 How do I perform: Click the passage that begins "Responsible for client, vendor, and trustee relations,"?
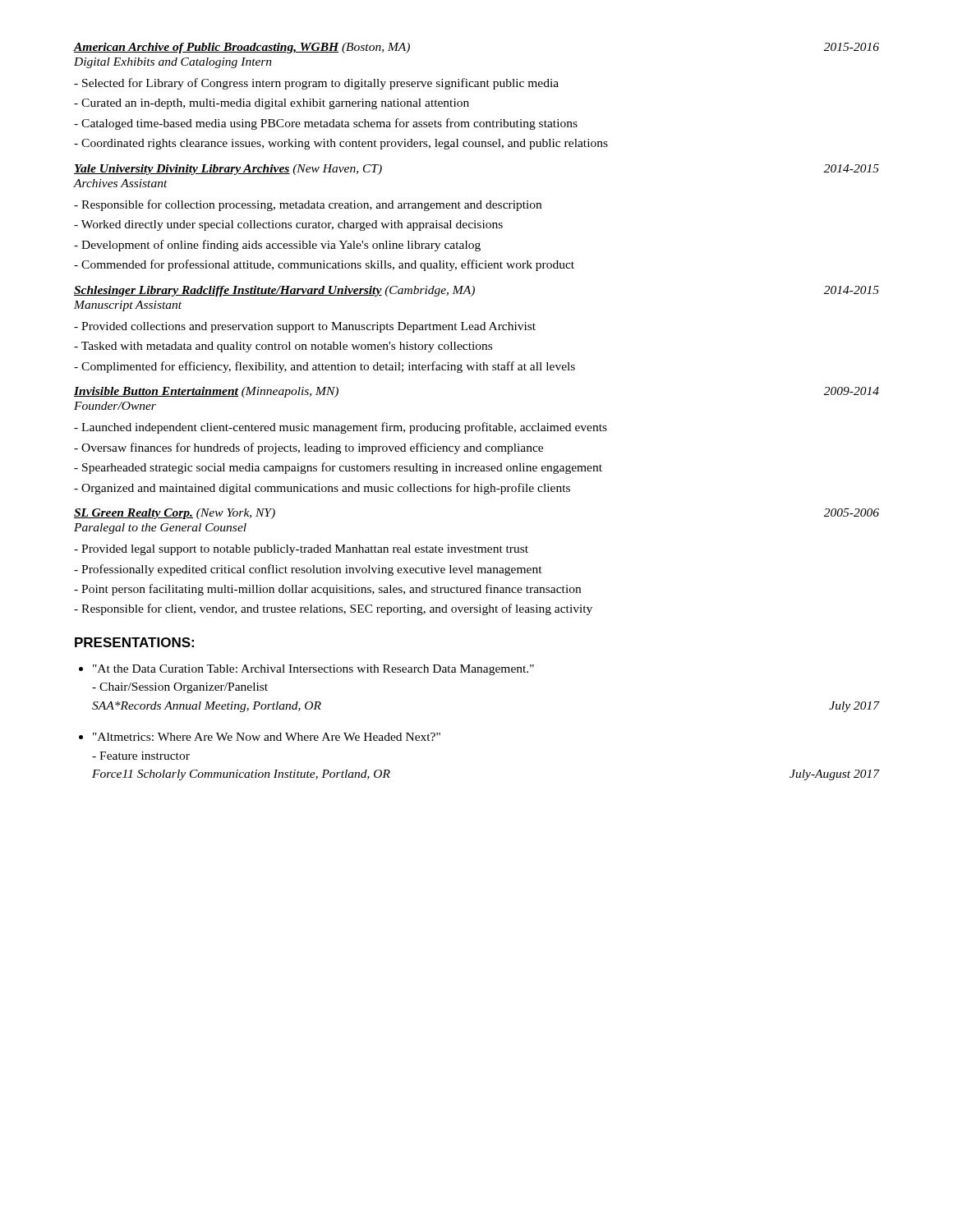pyautogui.click(x=337, y=609)
